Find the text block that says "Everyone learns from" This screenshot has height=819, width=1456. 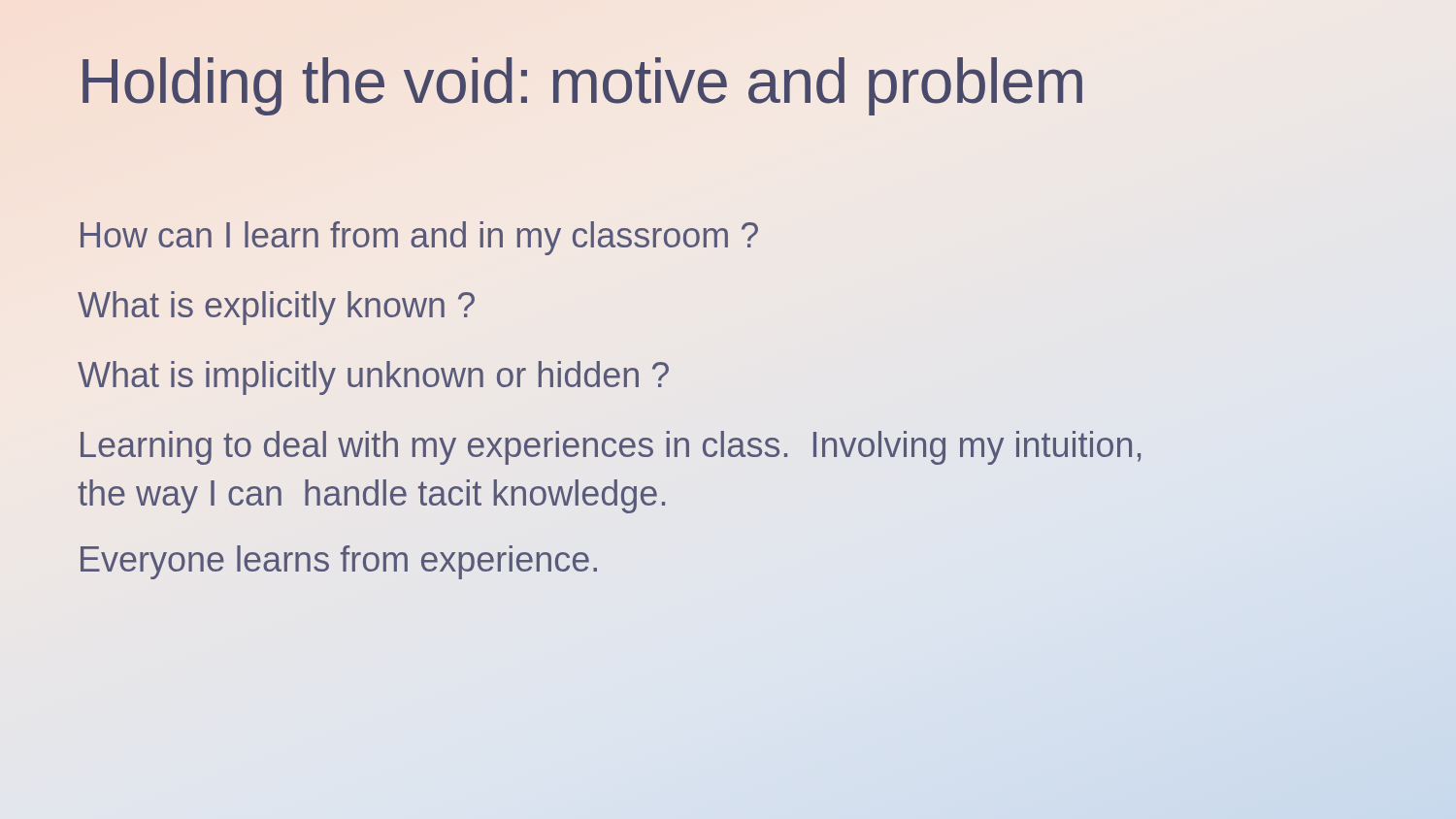coord(339,559)
